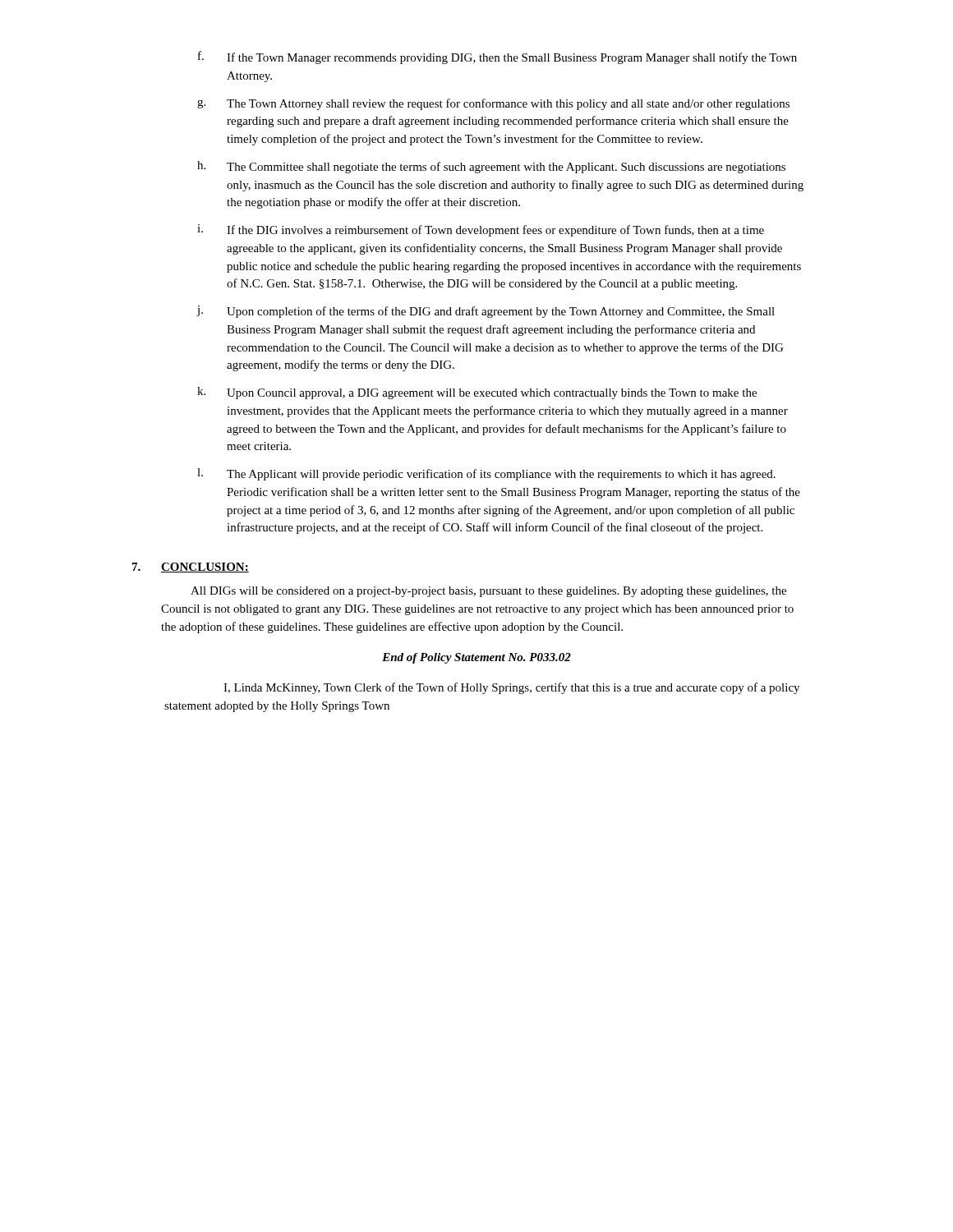Where is the passage that starts "I, Linda McKinney, Town Clerk of"?

coord(485,697)
